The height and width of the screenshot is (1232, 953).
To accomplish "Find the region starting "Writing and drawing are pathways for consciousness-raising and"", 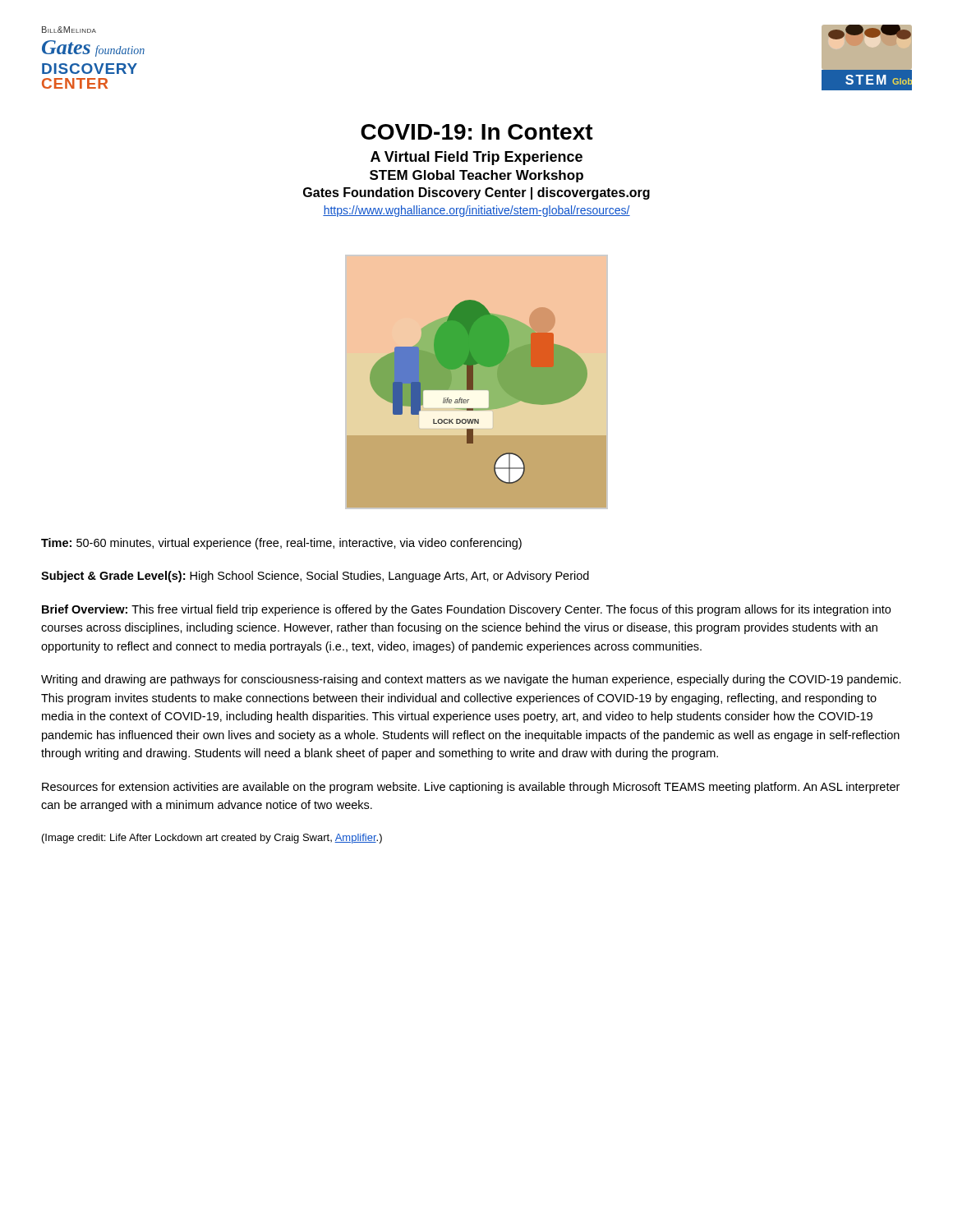I will point(476,717).
